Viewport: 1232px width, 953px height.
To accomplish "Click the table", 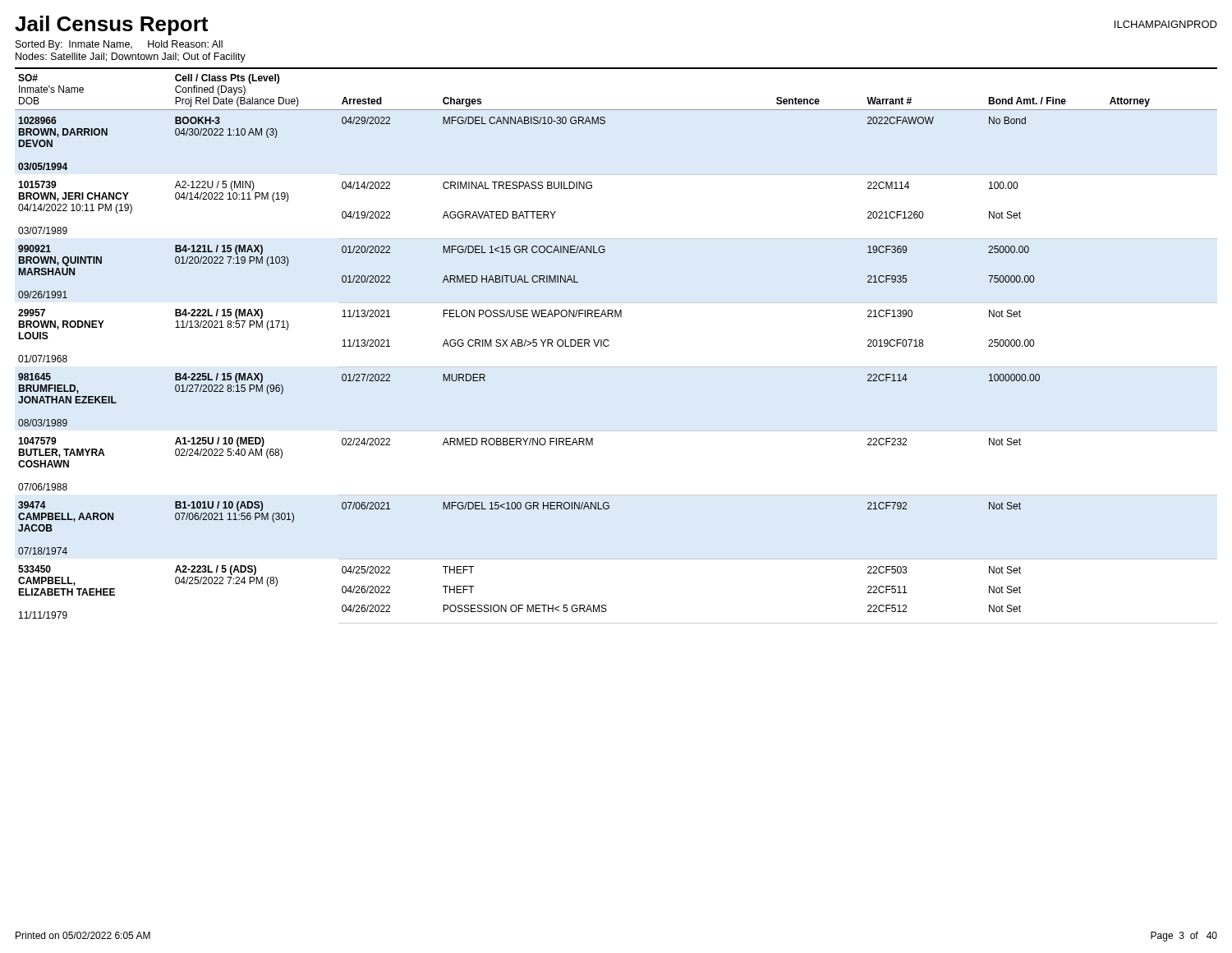I will click(x=616, y=345).
